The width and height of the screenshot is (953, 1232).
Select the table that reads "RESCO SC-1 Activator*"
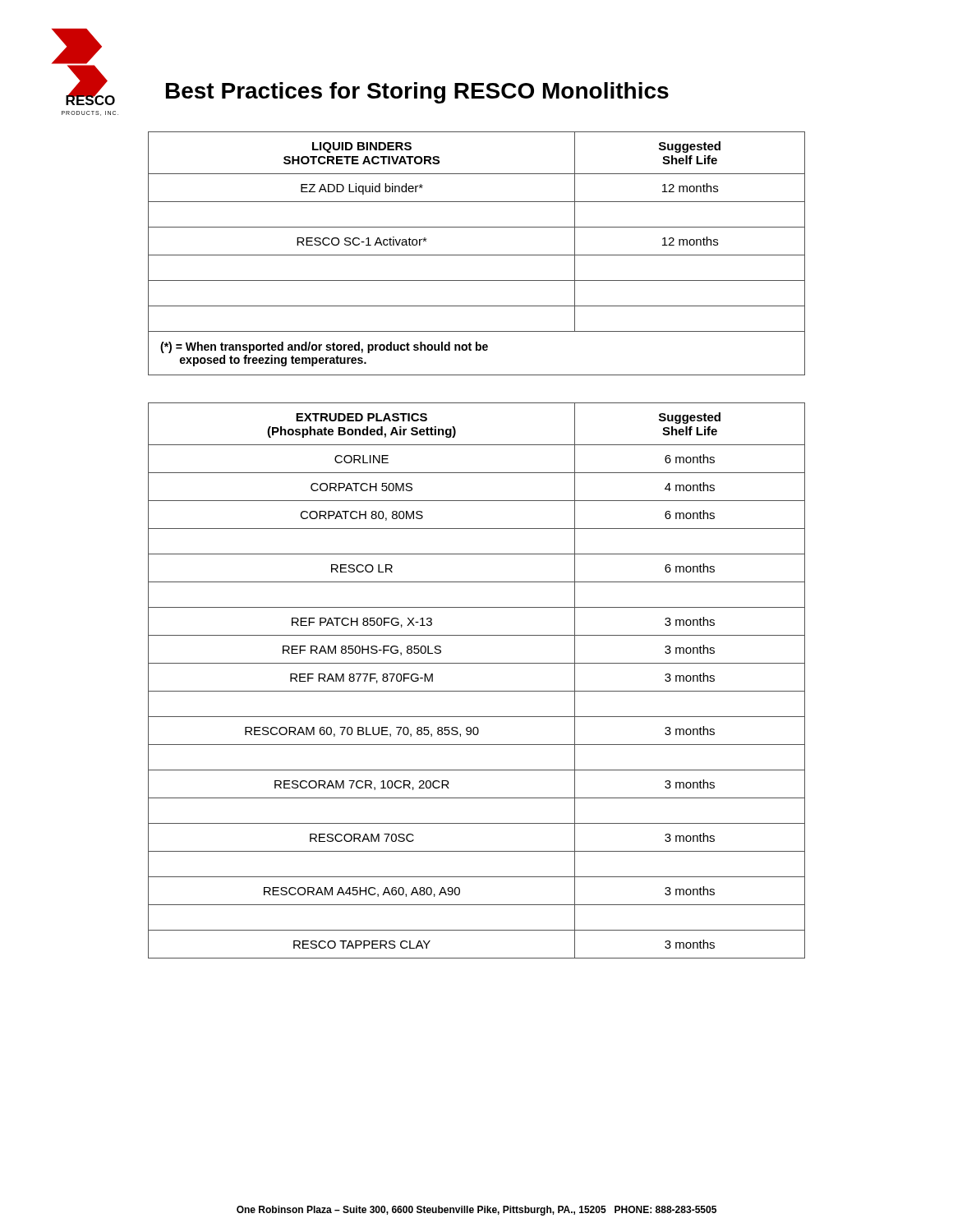point(476,253)
